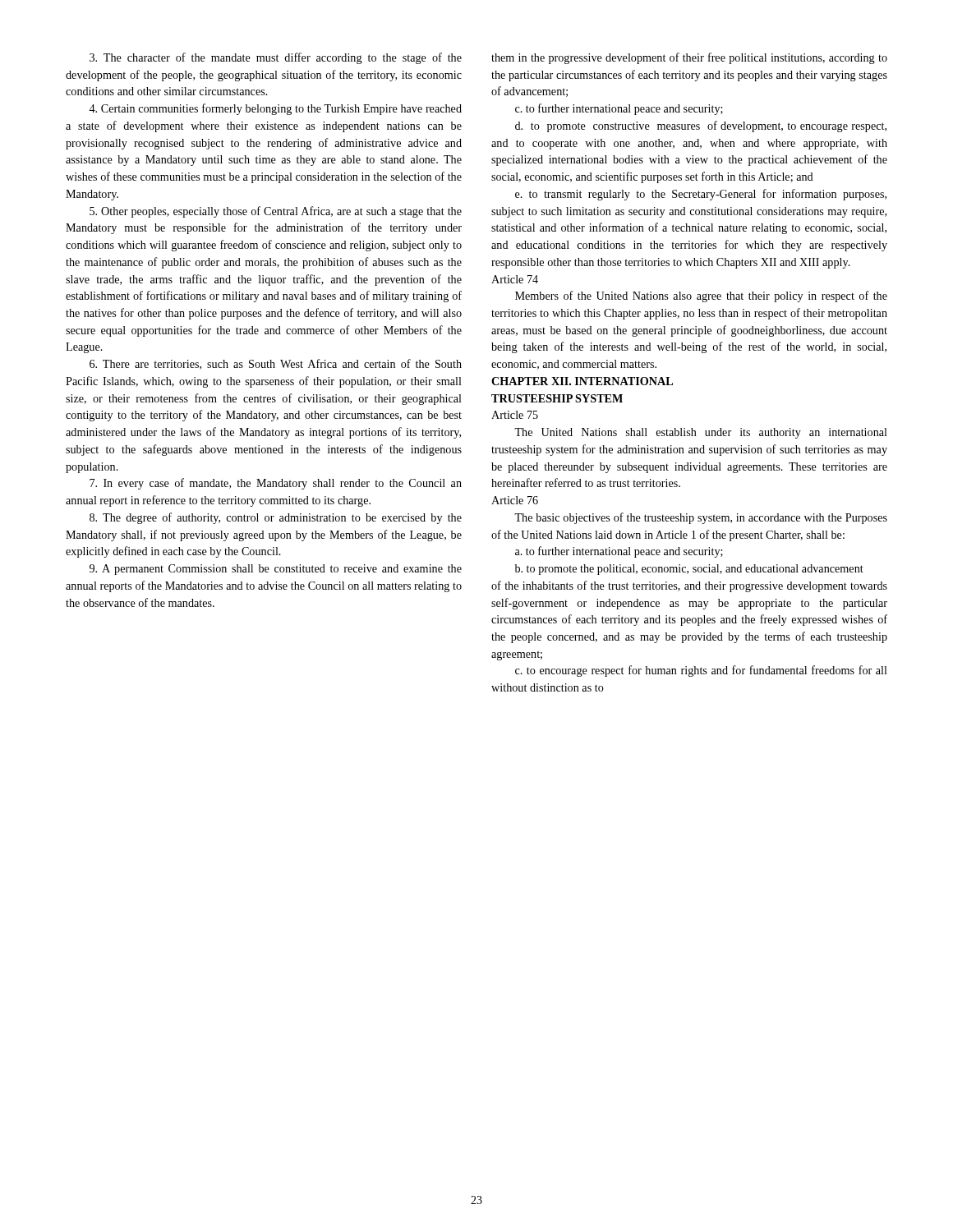Select the block starting "c. to further international peace and"
This screenshot has width=953, height=1232.
(689, 109)
